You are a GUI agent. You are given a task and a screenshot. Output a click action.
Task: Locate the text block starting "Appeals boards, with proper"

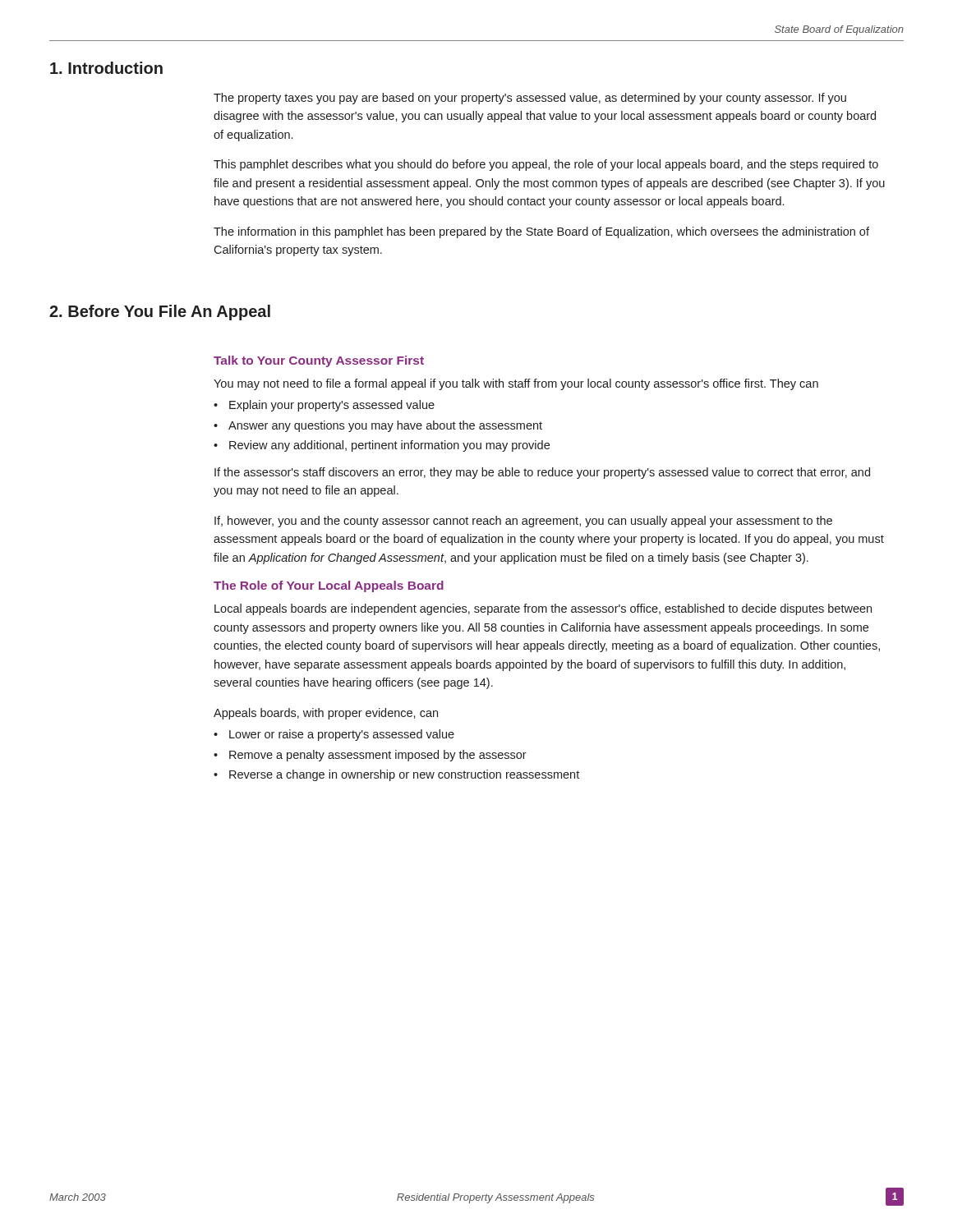click(326, 713)
